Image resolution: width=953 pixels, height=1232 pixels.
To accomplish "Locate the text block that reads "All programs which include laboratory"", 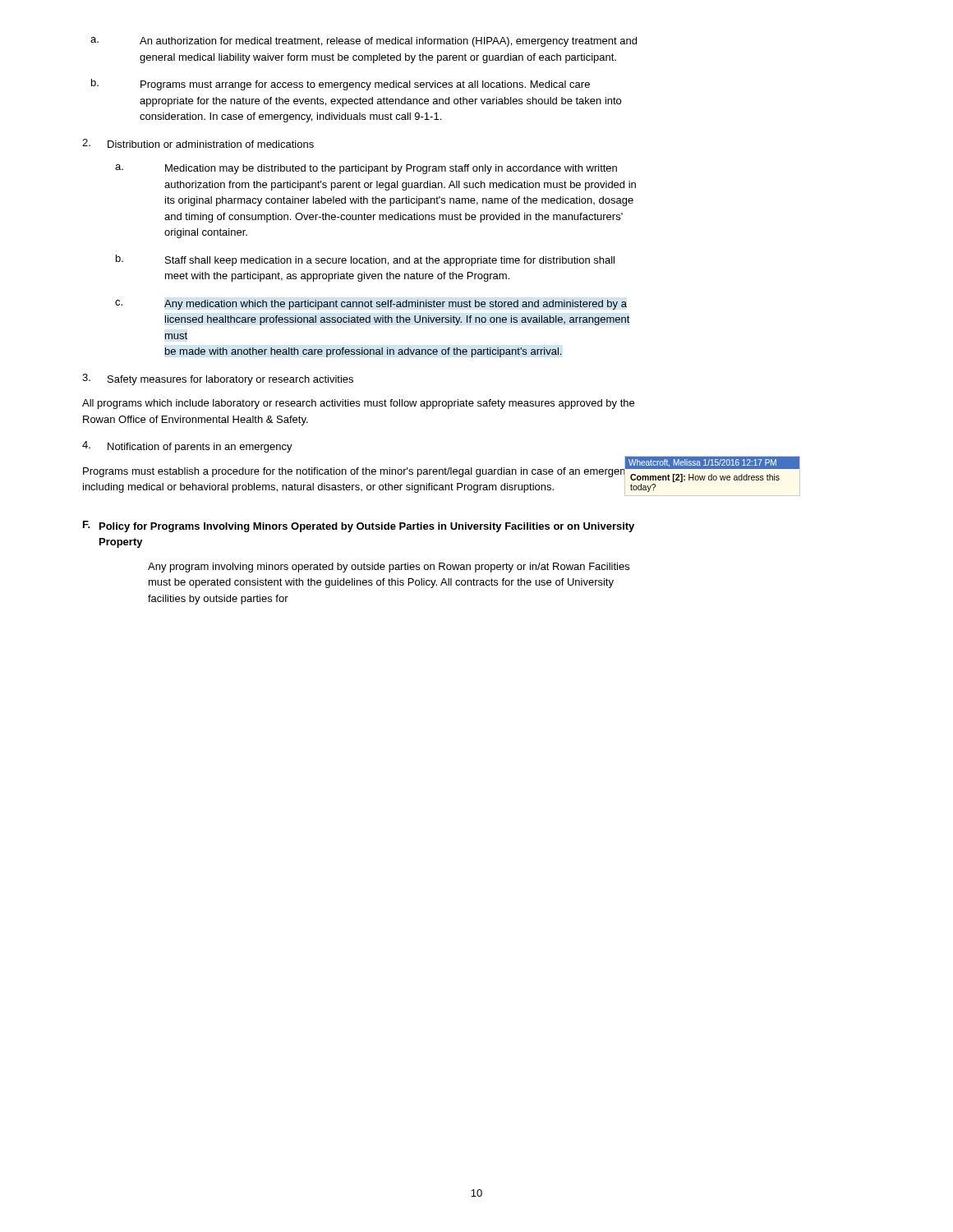I will [358, 411].
